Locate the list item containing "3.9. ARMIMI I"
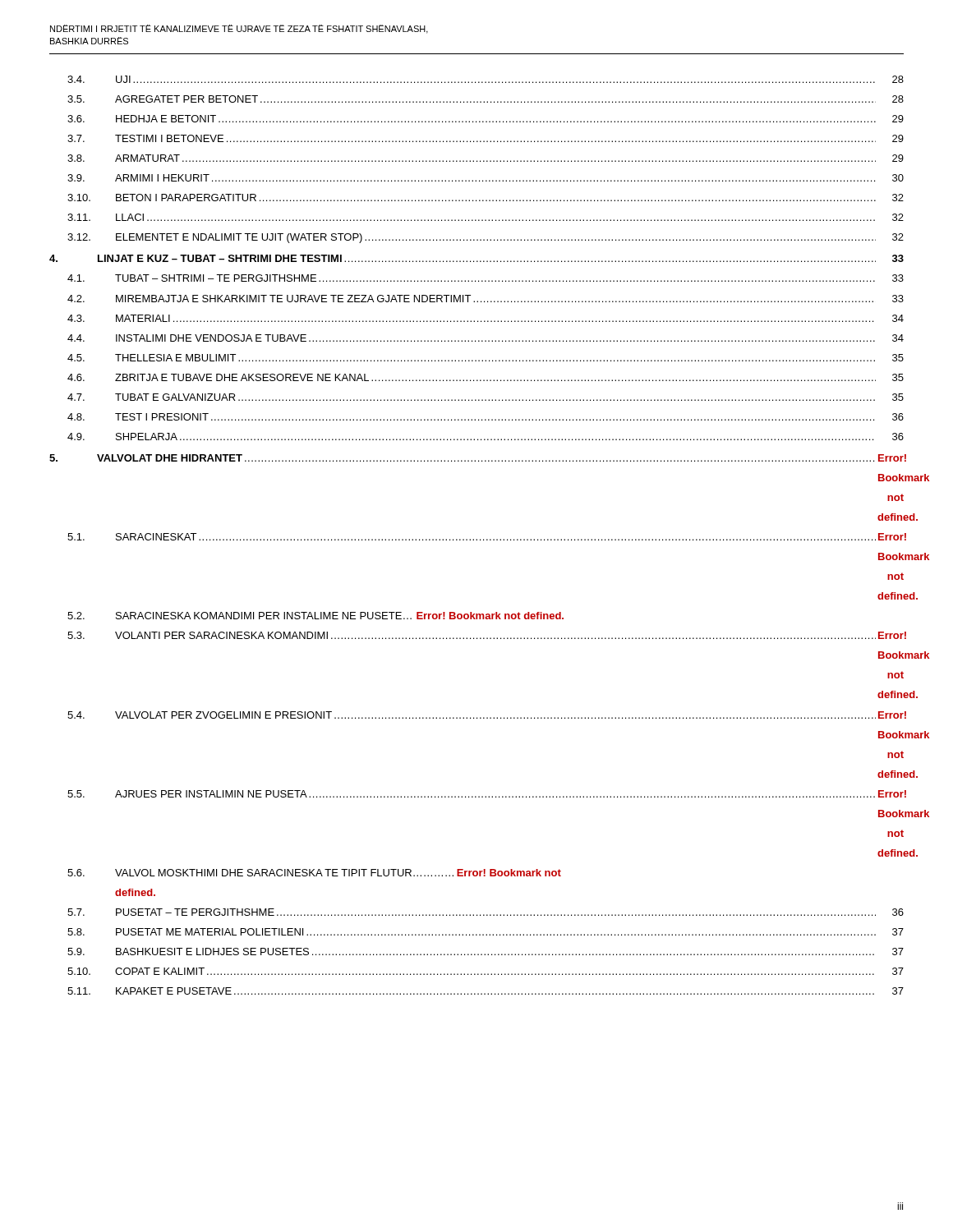 click(476, 178)
